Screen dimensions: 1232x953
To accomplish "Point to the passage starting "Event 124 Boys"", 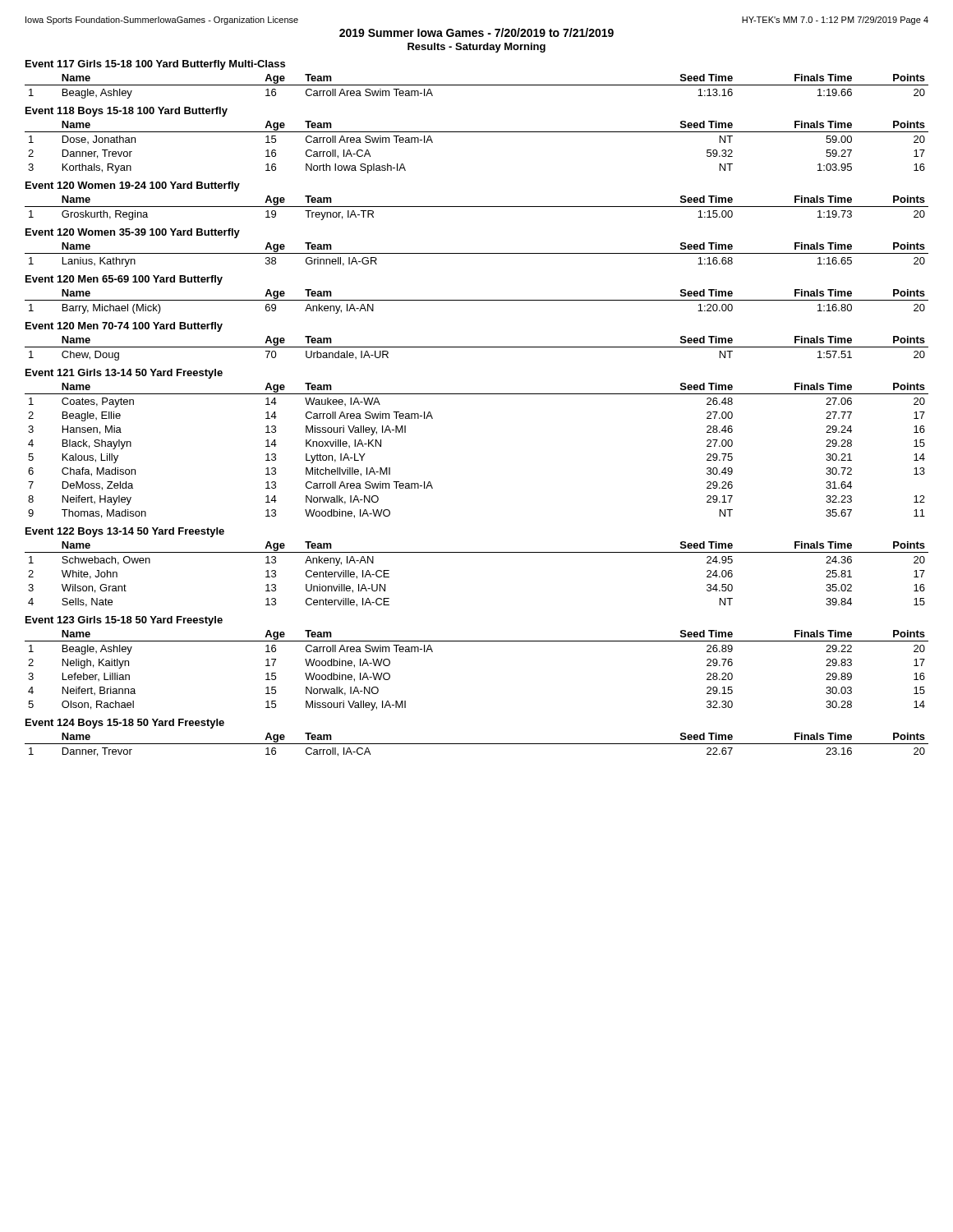I will (x=125, y=722).
